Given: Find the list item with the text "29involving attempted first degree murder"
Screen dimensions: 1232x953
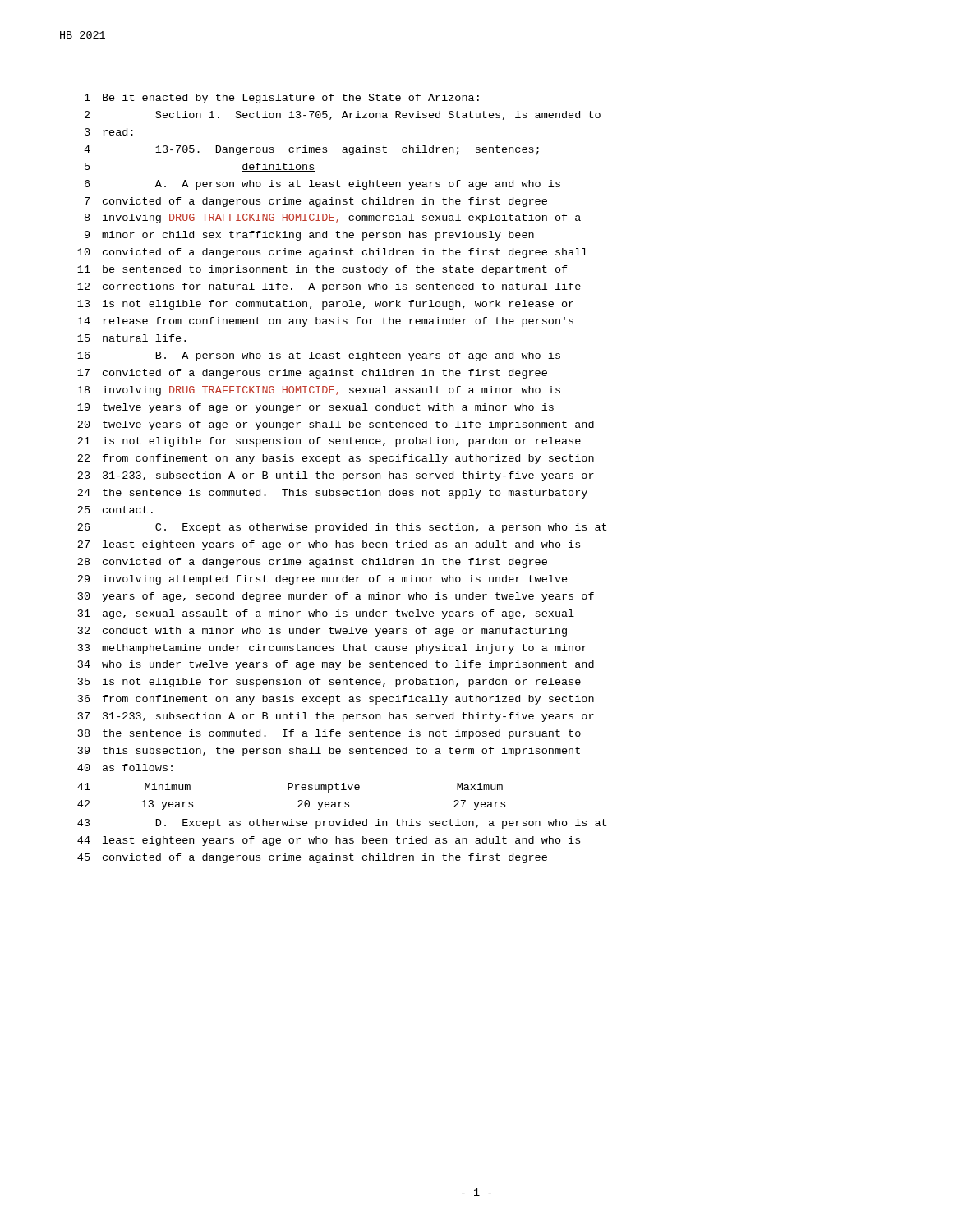Looking at the screenshot, I should [476, 580].
